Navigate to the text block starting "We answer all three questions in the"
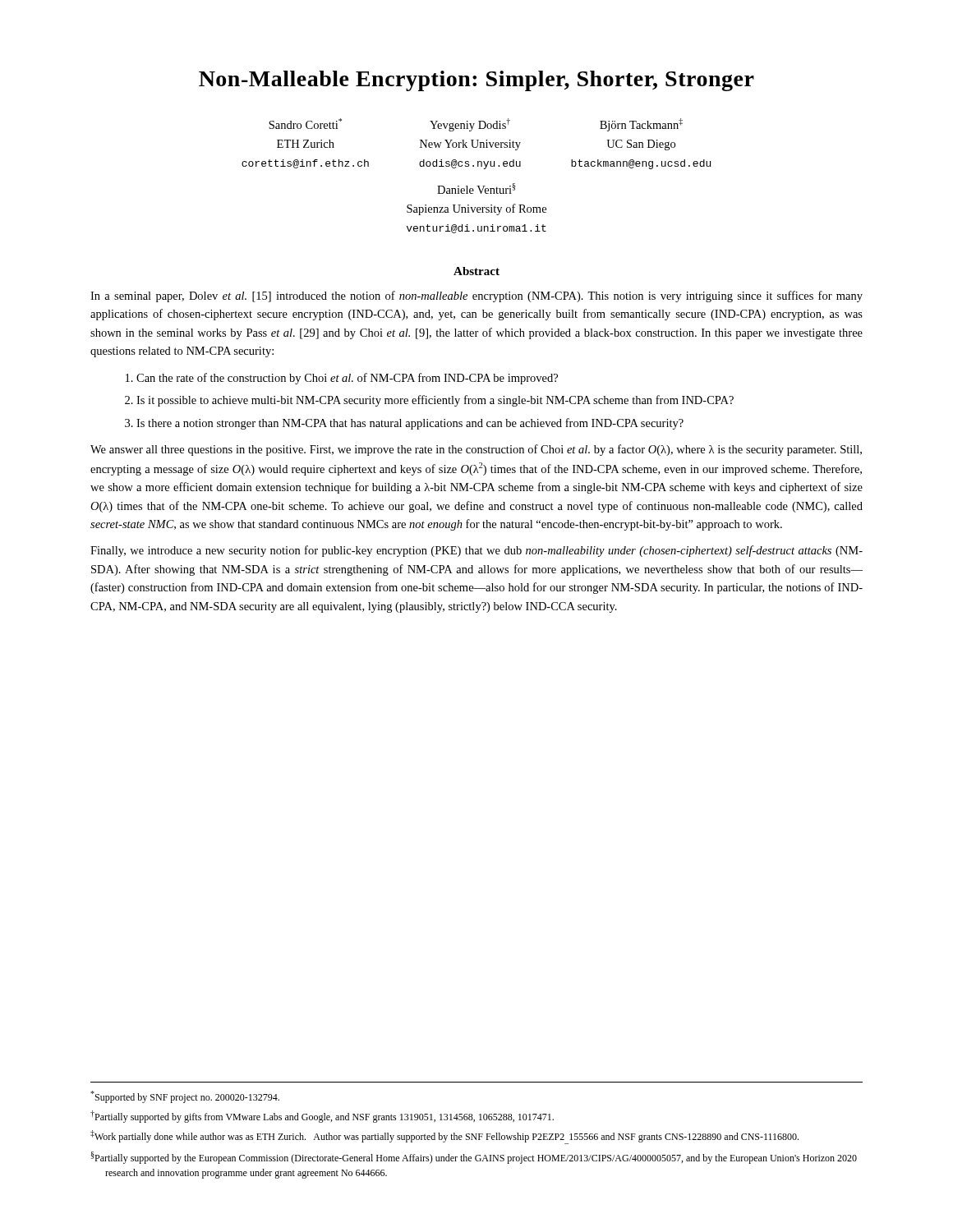Screen dimensions: 1232x953 coord(476,487)
